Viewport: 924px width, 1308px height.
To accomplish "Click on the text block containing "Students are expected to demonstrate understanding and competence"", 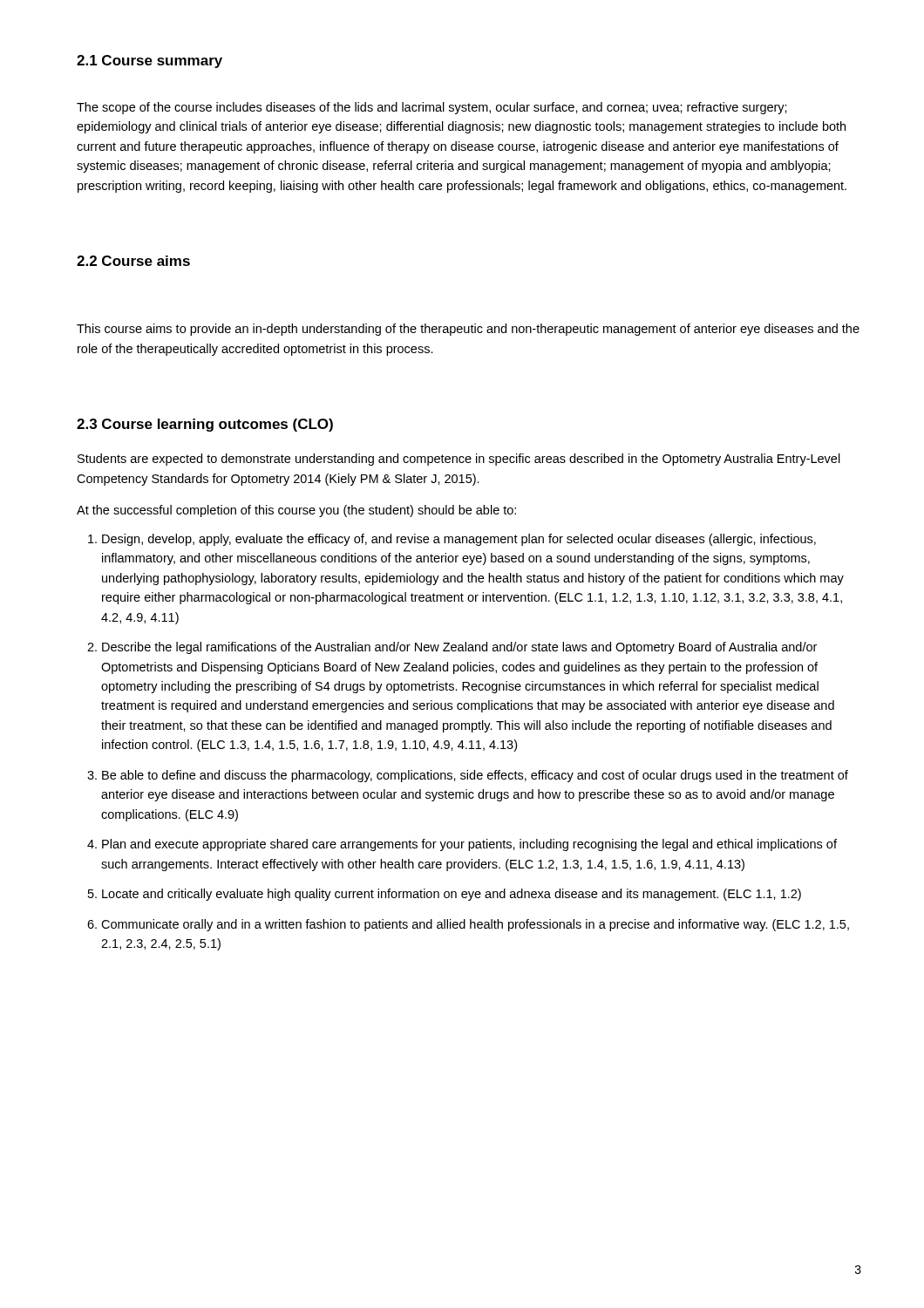I will tap(459, 469).
